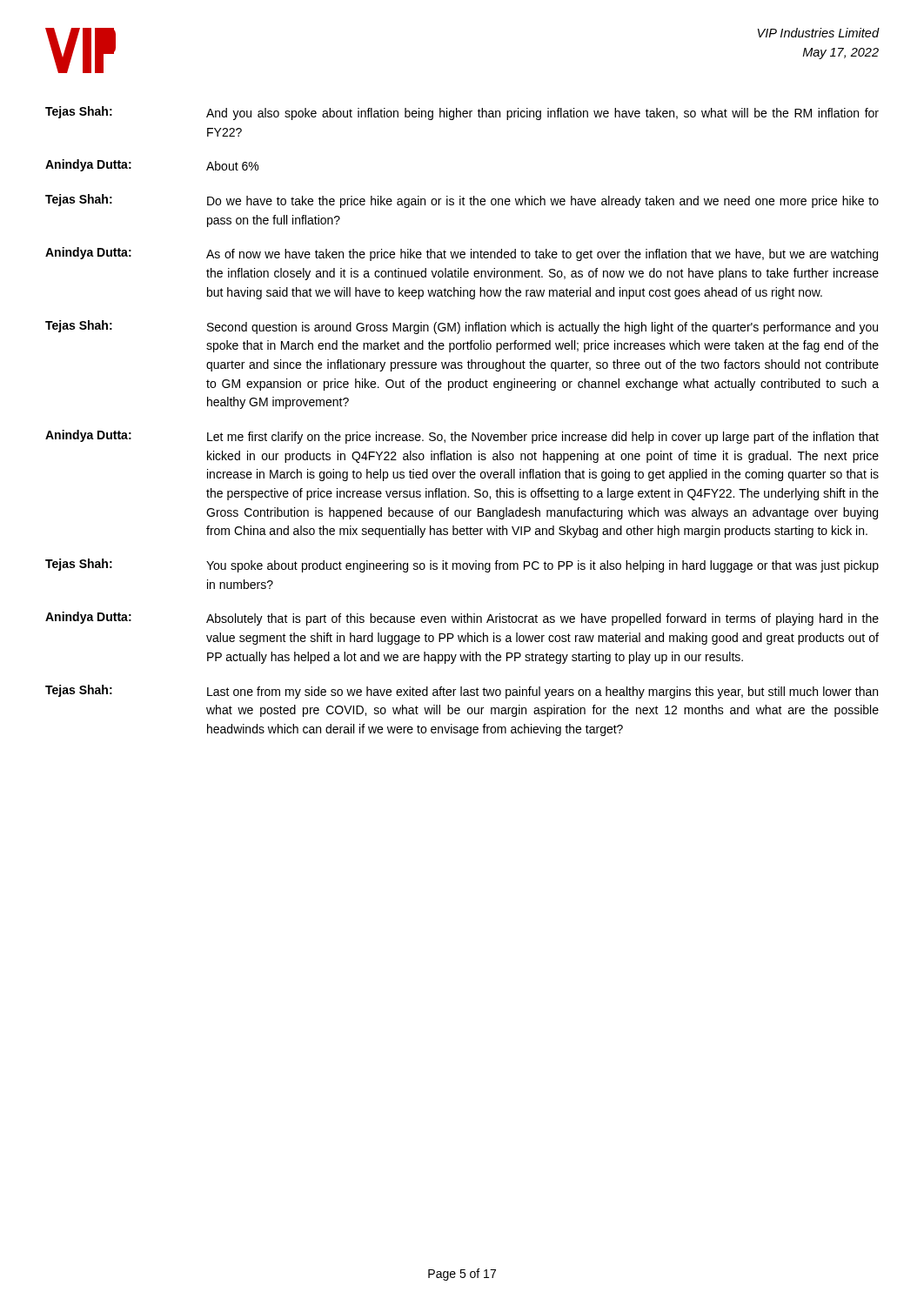Find the block on this page that starts "Anindya Dutta: Absolutely that is part"
The image size is (924, 1305).
pyautogui.click(x=462, y=639)
